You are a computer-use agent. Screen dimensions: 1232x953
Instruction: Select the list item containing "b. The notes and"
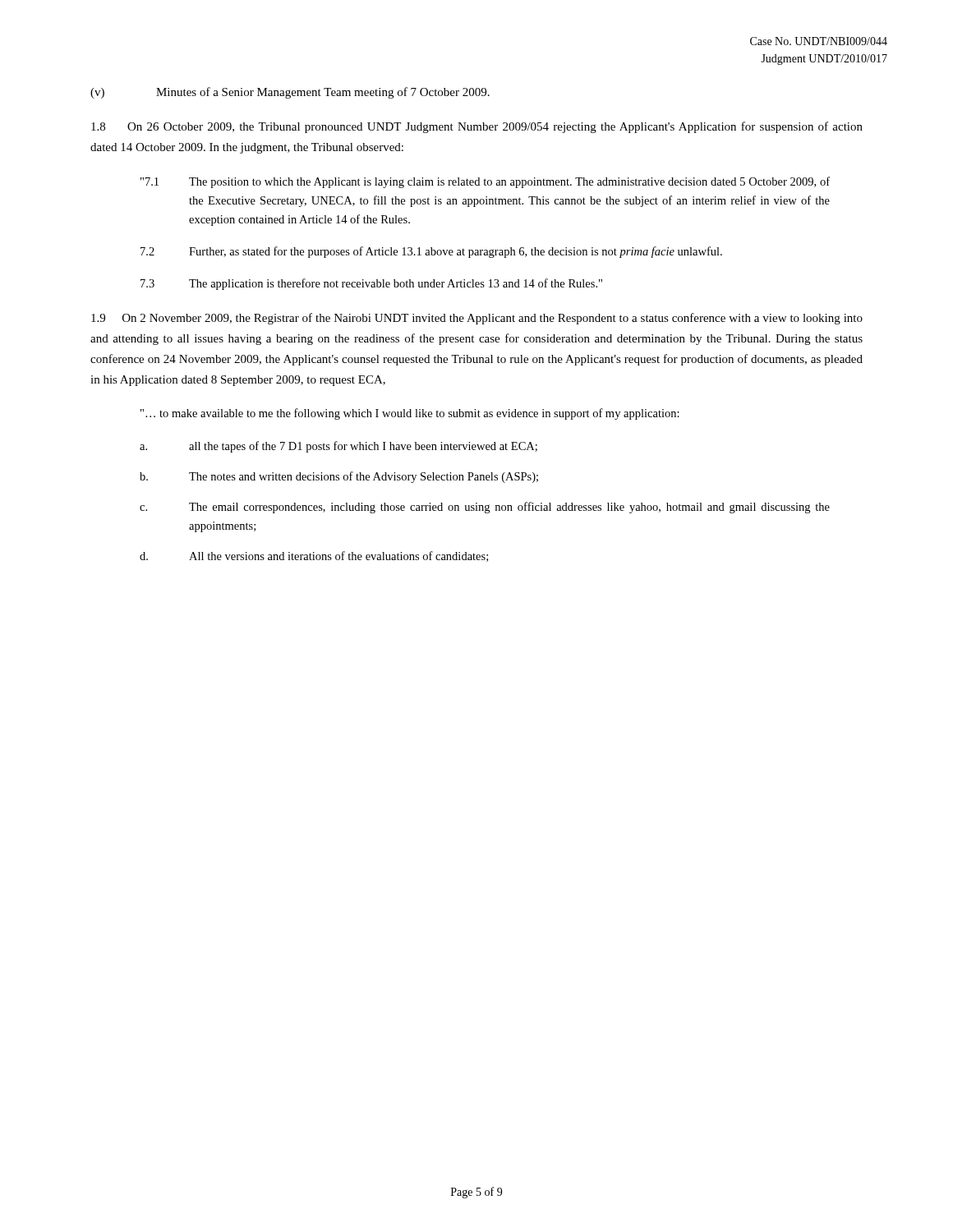485,477
